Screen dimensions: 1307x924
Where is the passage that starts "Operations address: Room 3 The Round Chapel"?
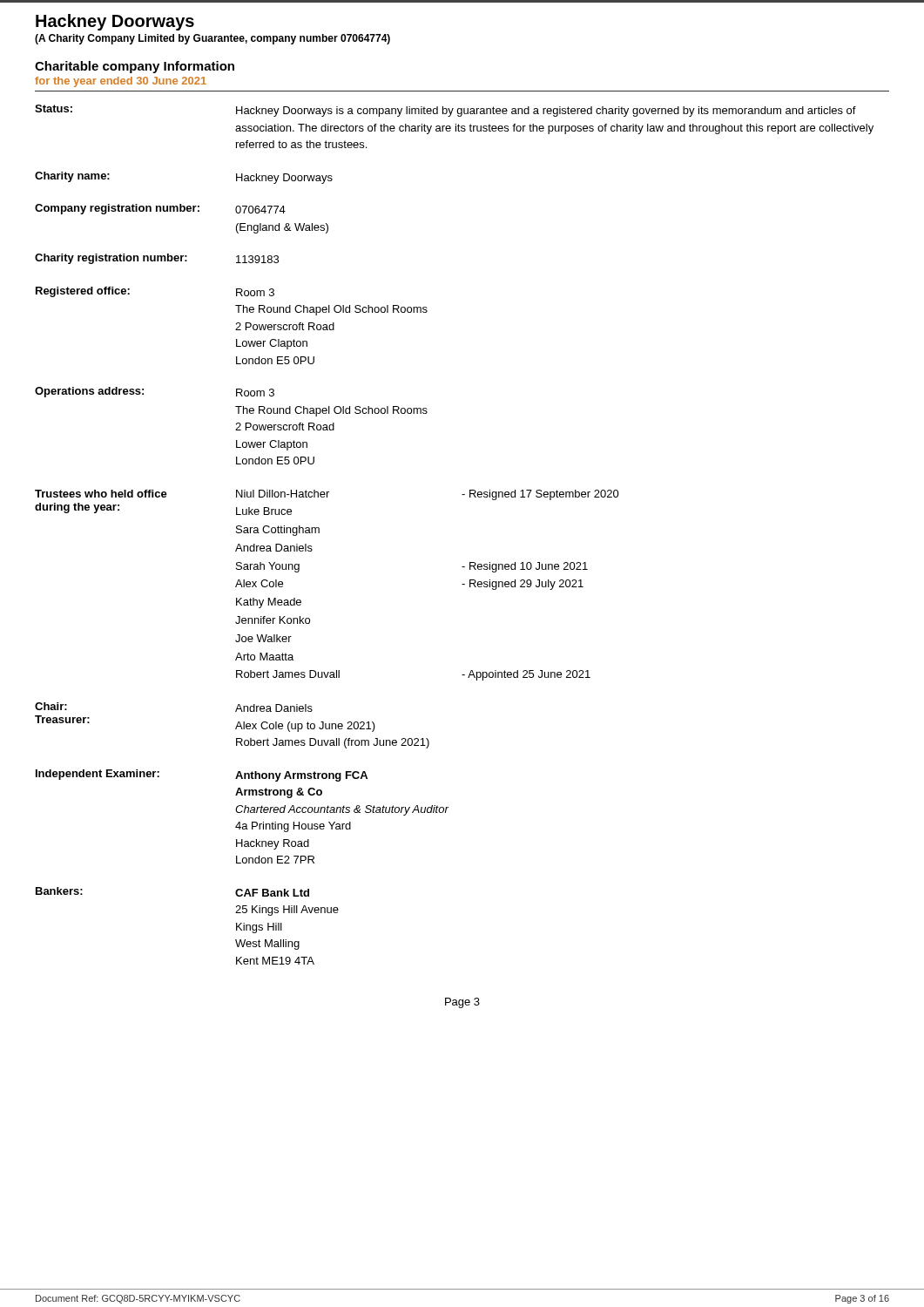pyautogui.click(x=91, y=392)
